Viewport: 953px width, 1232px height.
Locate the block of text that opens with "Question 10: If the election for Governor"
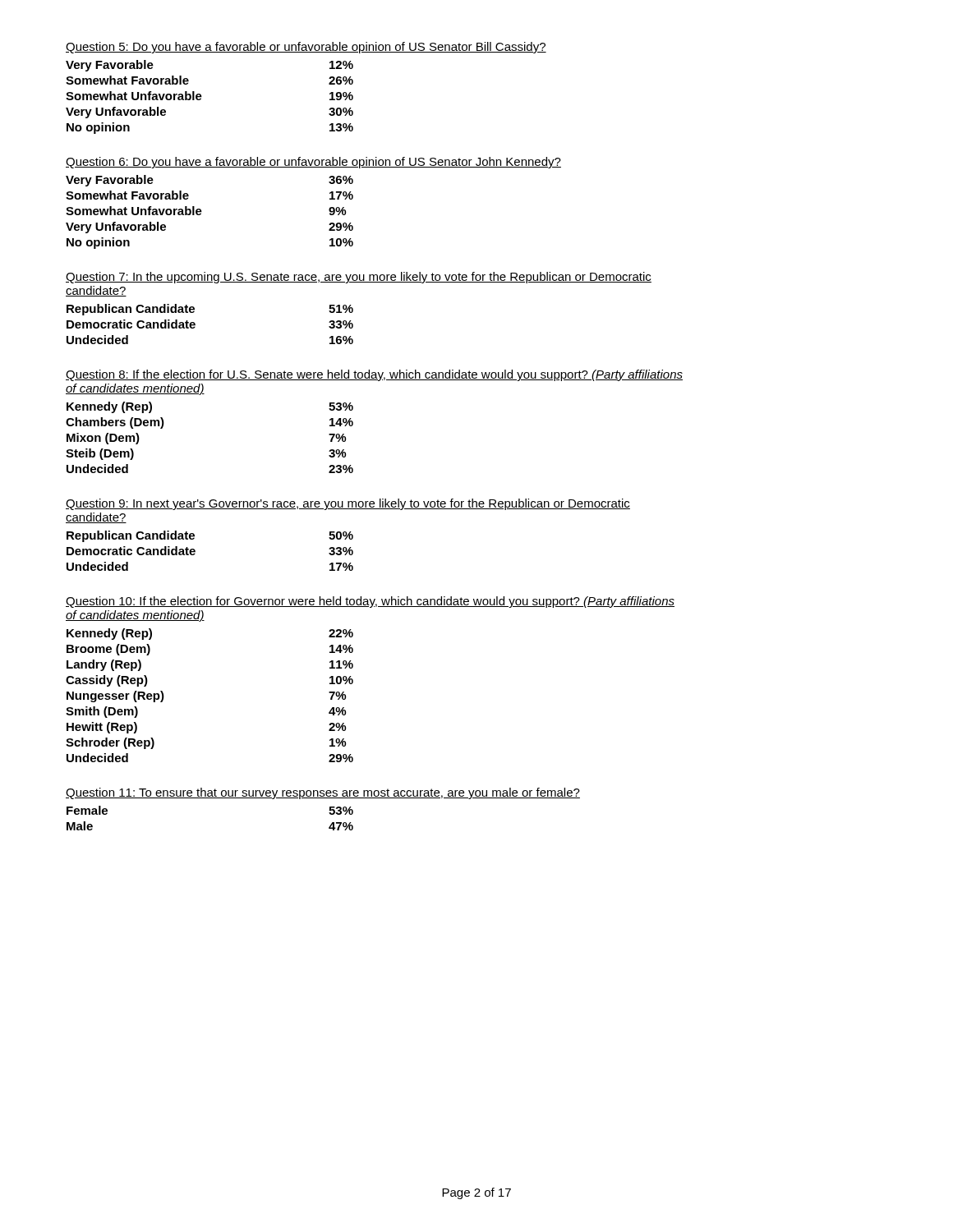(370, 608)
